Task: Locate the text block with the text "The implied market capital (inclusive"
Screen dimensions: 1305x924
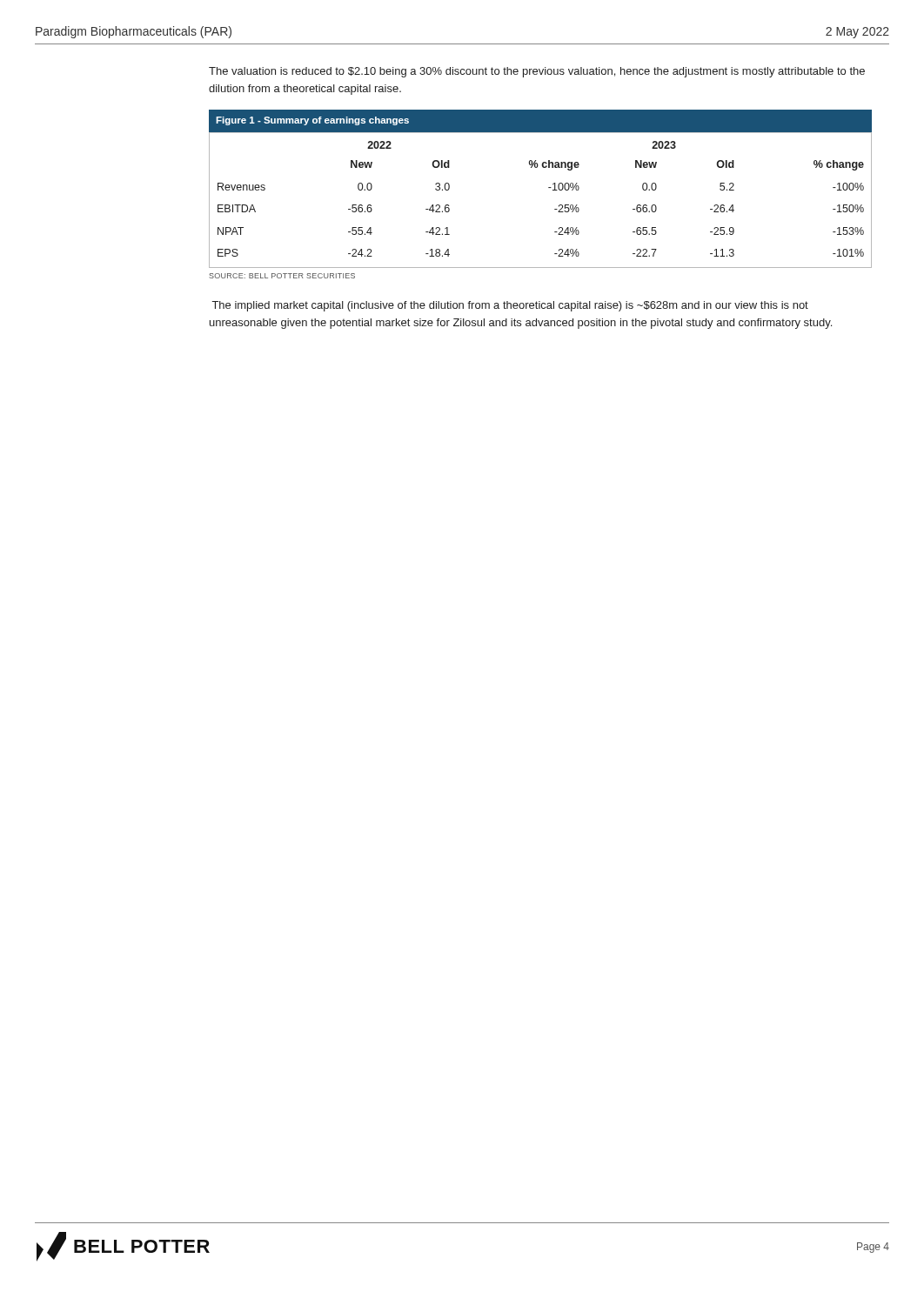Action: click(521, 314)
